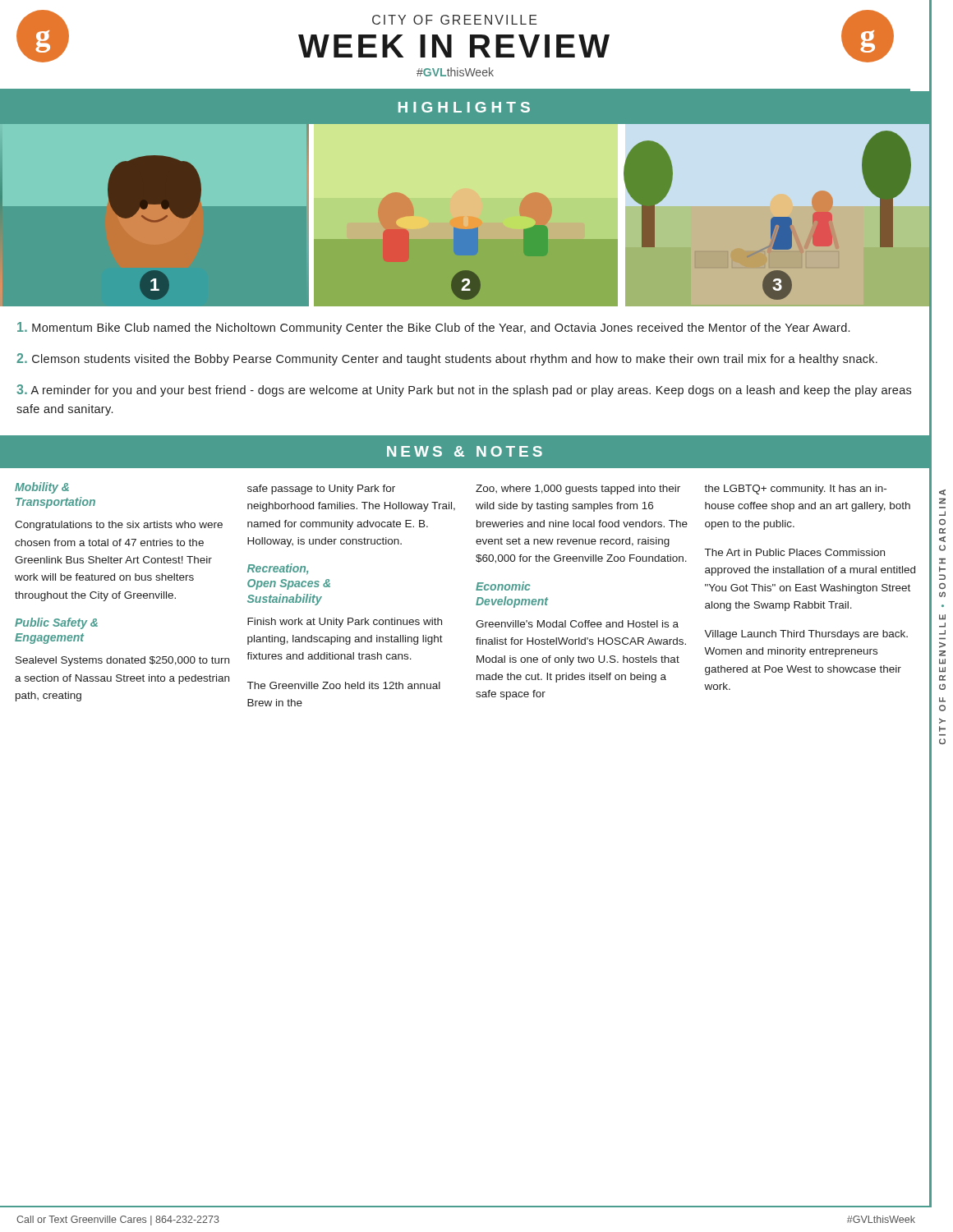
Task: Locate the list item with the text "2. Clemson students visited"
Action: pos(447,358)
